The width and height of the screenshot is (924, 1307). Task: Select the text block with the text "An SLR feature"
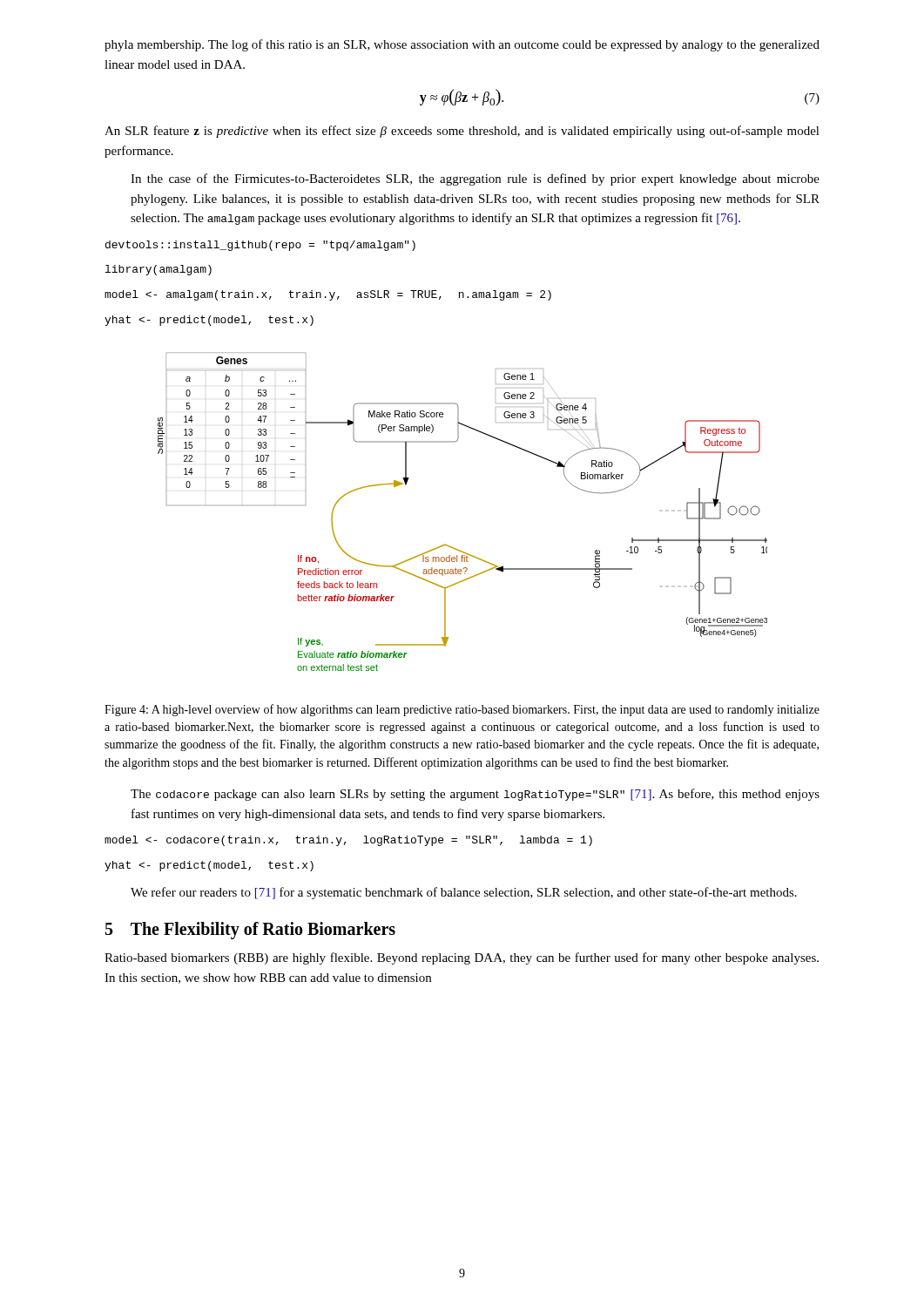pos(462,141)
